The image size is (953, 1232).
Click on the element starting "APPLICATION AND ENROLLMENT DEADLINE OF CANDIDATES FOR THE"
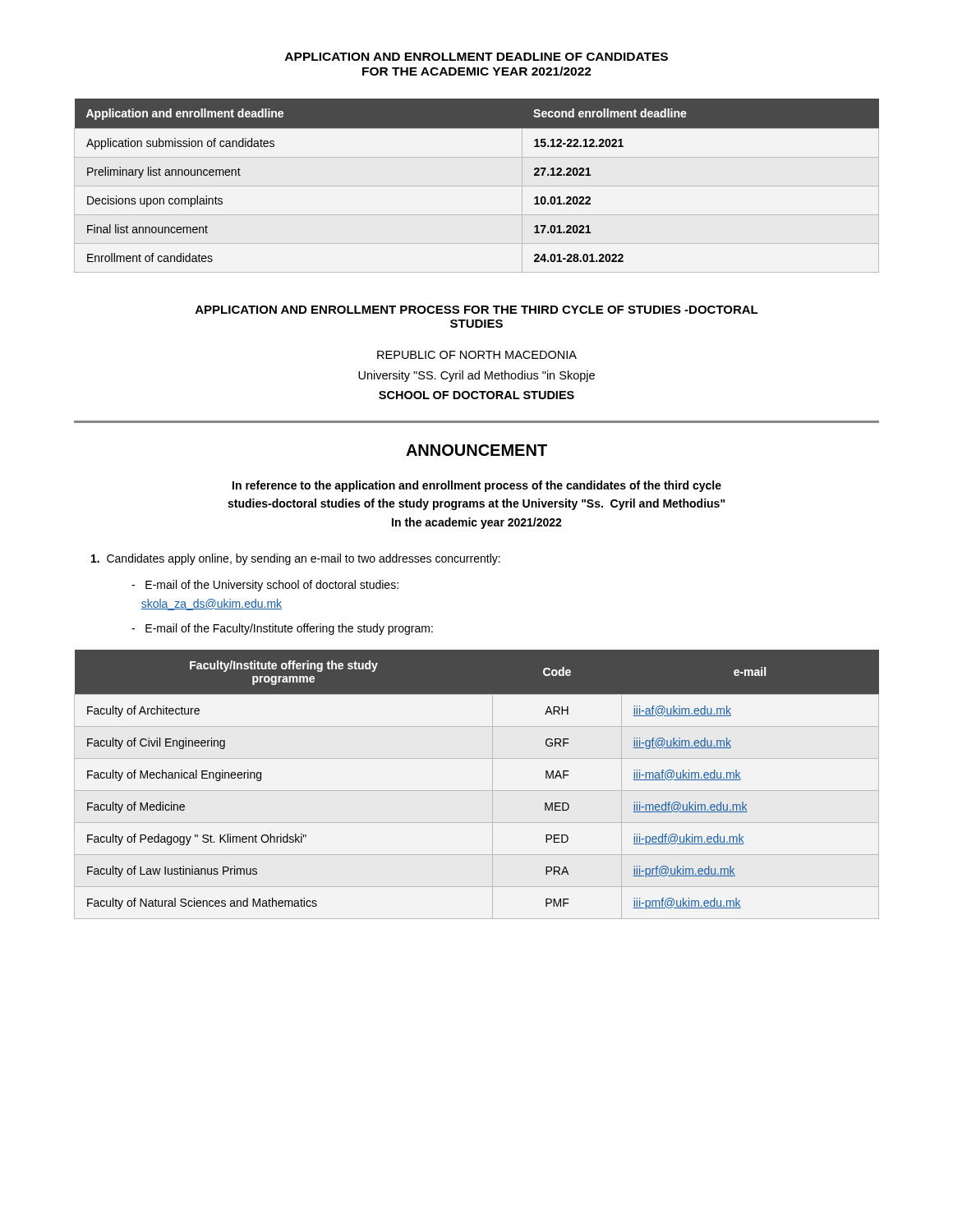(x=476, y=64)
